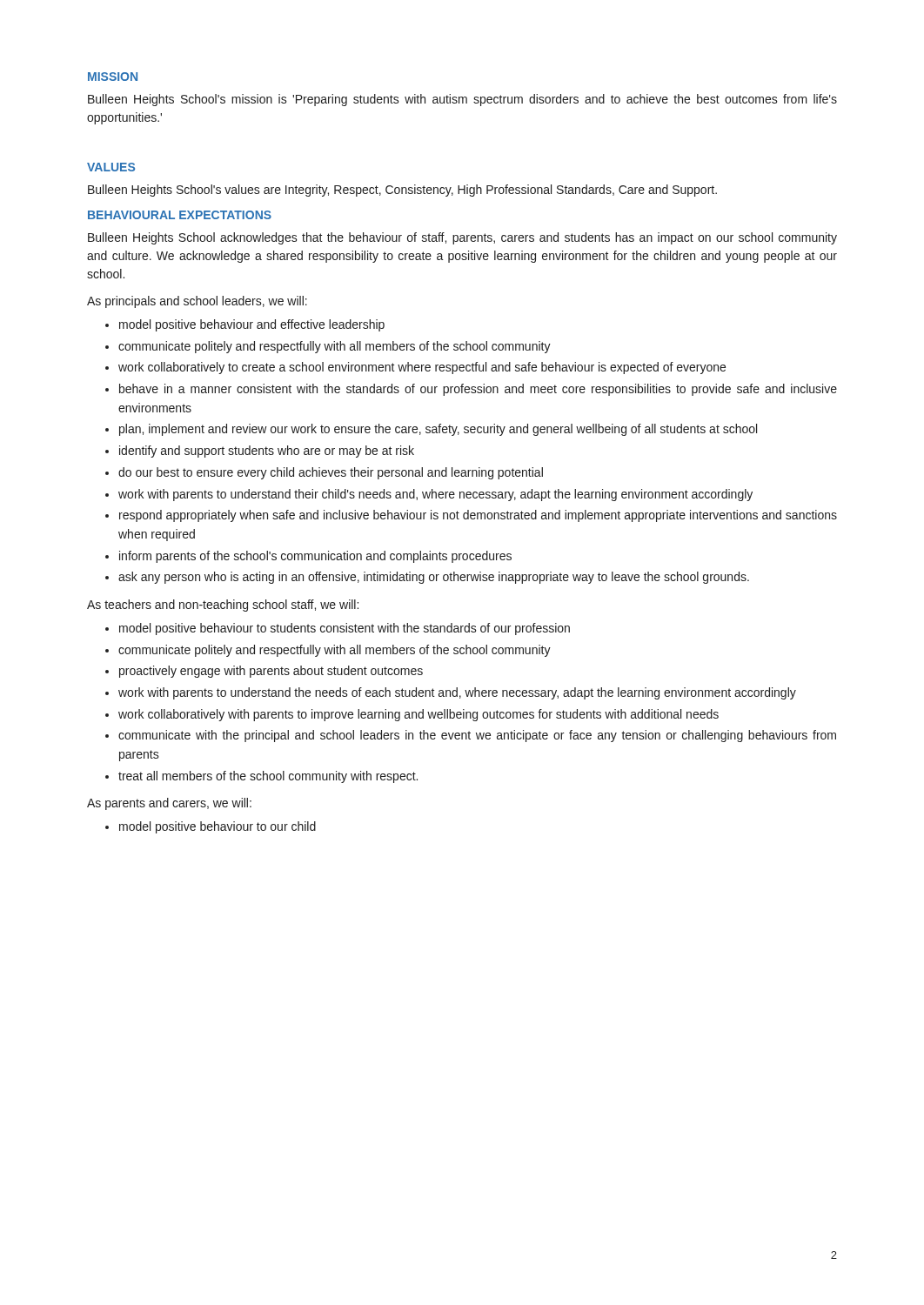Point to the block starting "As parents and carers, we will:"

click(170, 803)
